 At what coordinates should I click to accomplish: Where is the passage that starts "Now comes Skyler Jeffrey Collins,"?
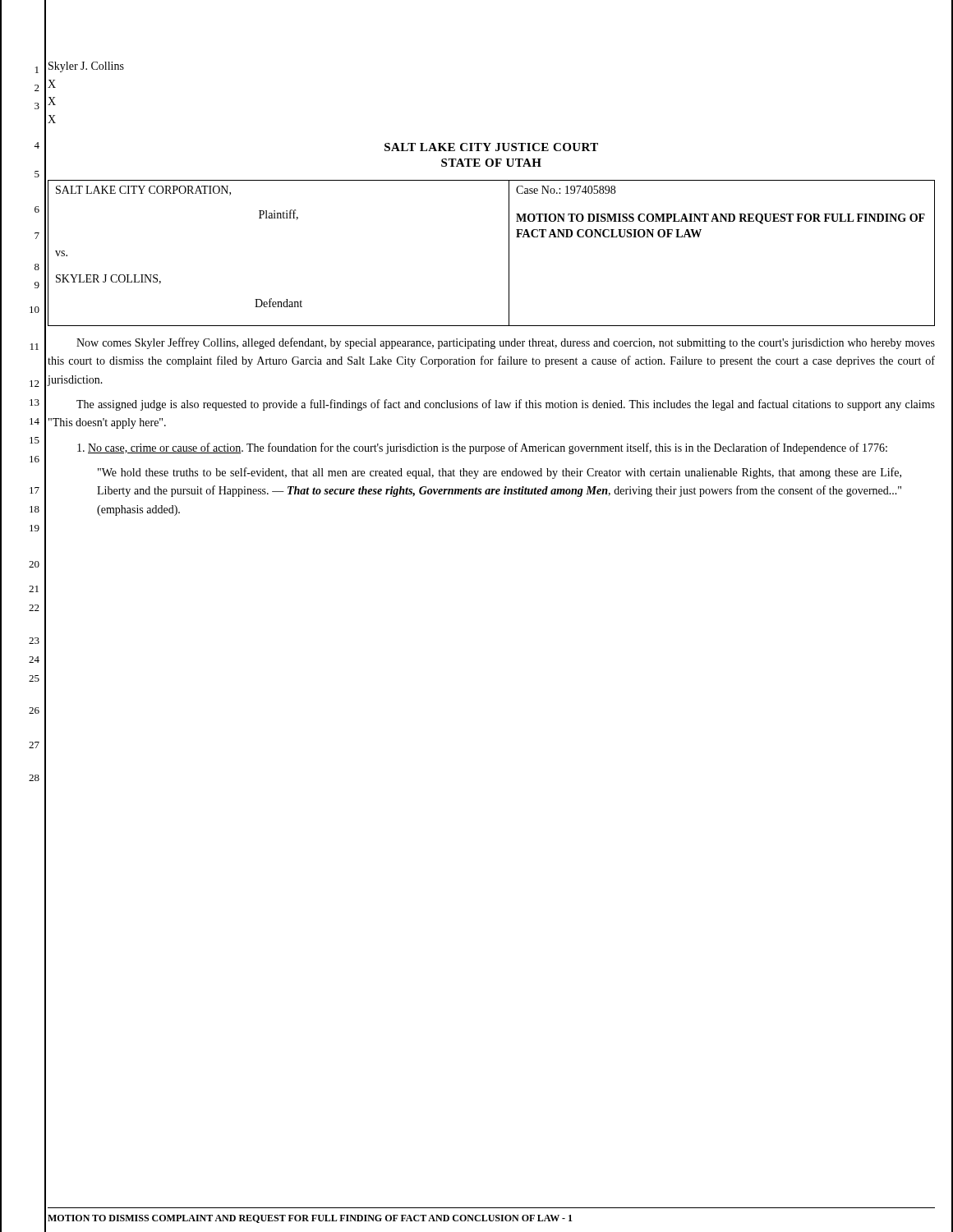tap(491, 361)
